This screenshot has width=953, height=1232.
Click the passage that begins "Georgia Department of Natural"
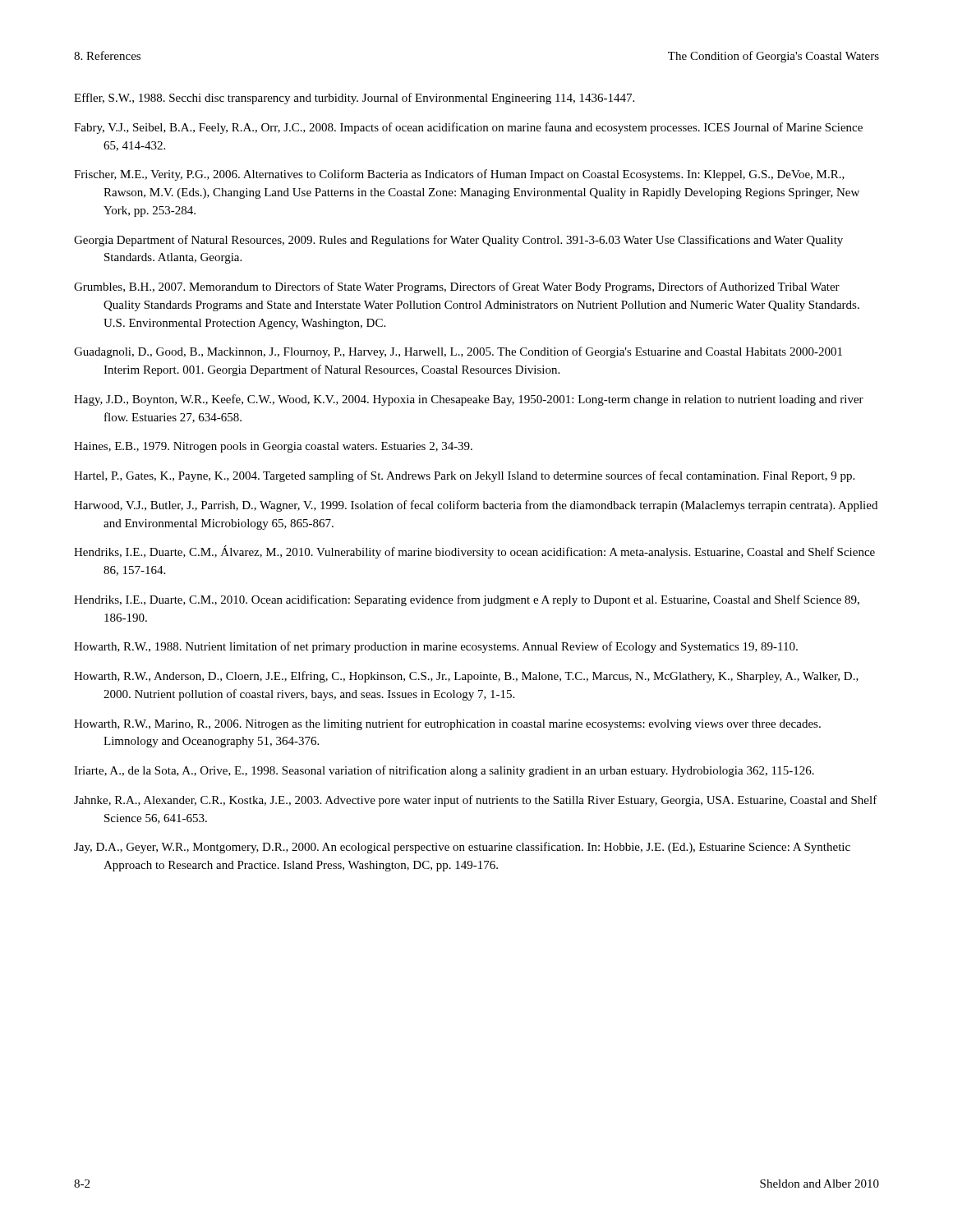[x=459, y=248]
